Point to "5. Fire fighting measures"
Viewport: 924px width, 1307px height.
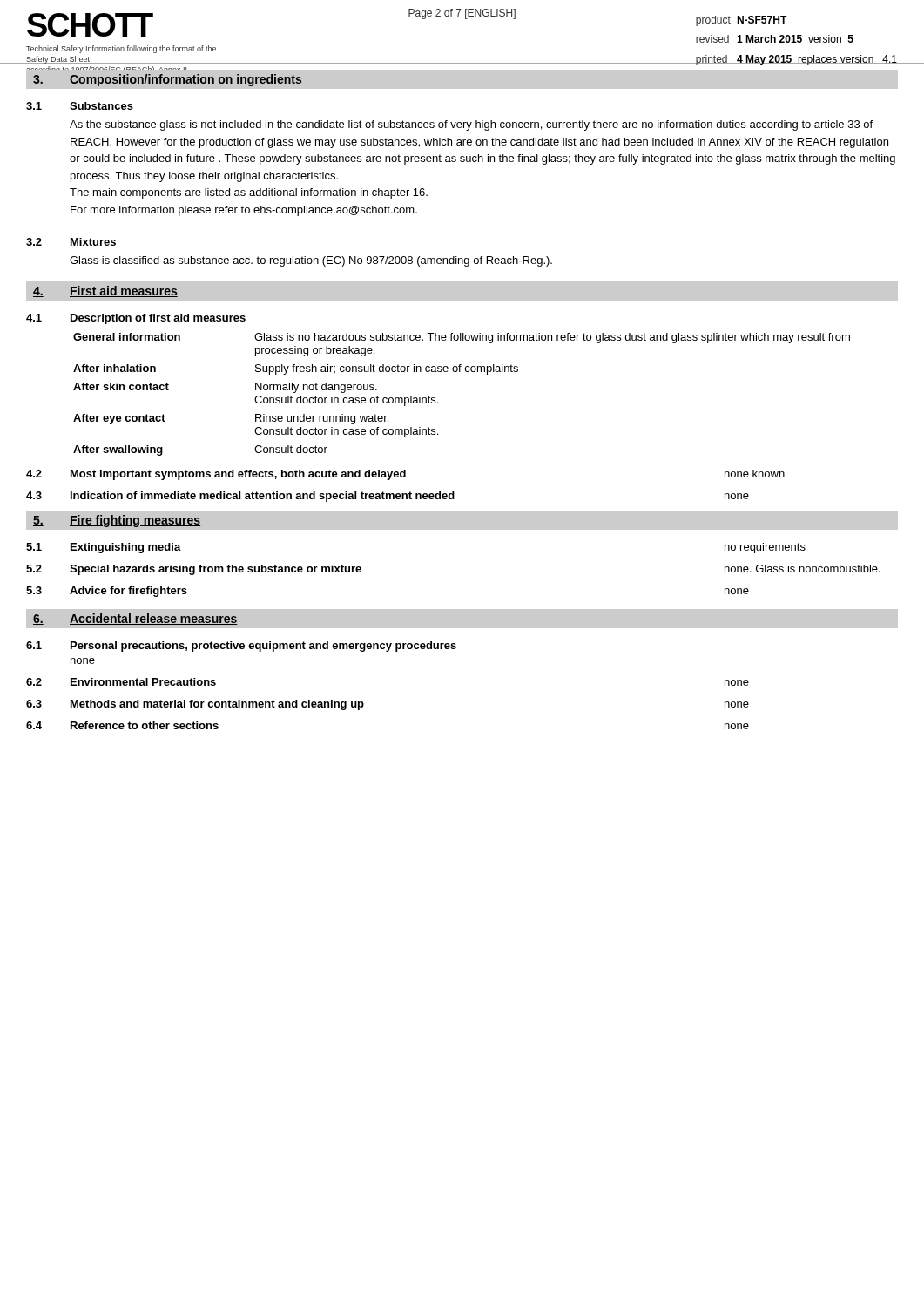click(x=117, y=520)
